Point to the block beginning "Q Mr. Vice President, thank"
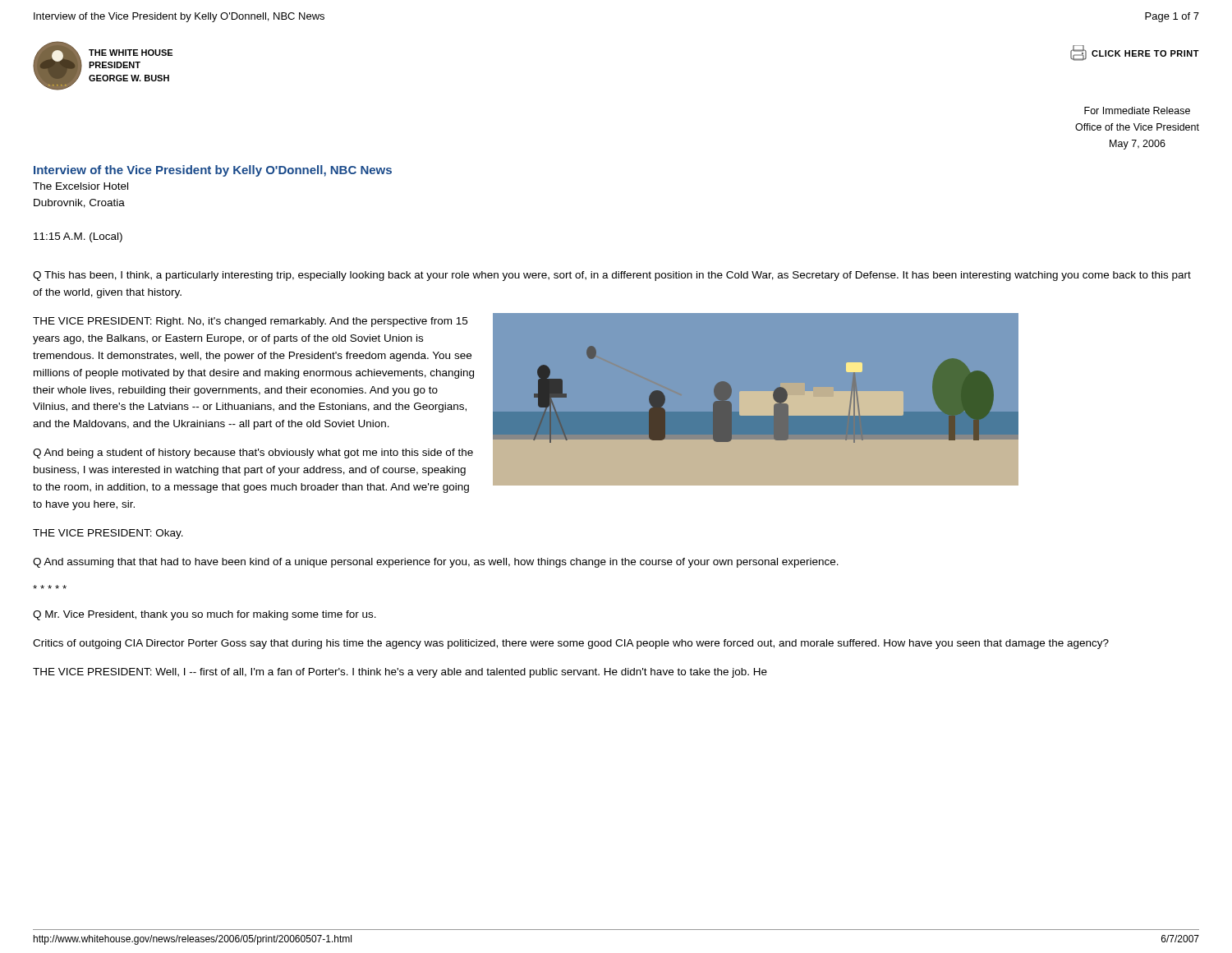Image resolution: width=1232 pixels, height=953 pixels. pyautogui.click(x=205, y=614)
